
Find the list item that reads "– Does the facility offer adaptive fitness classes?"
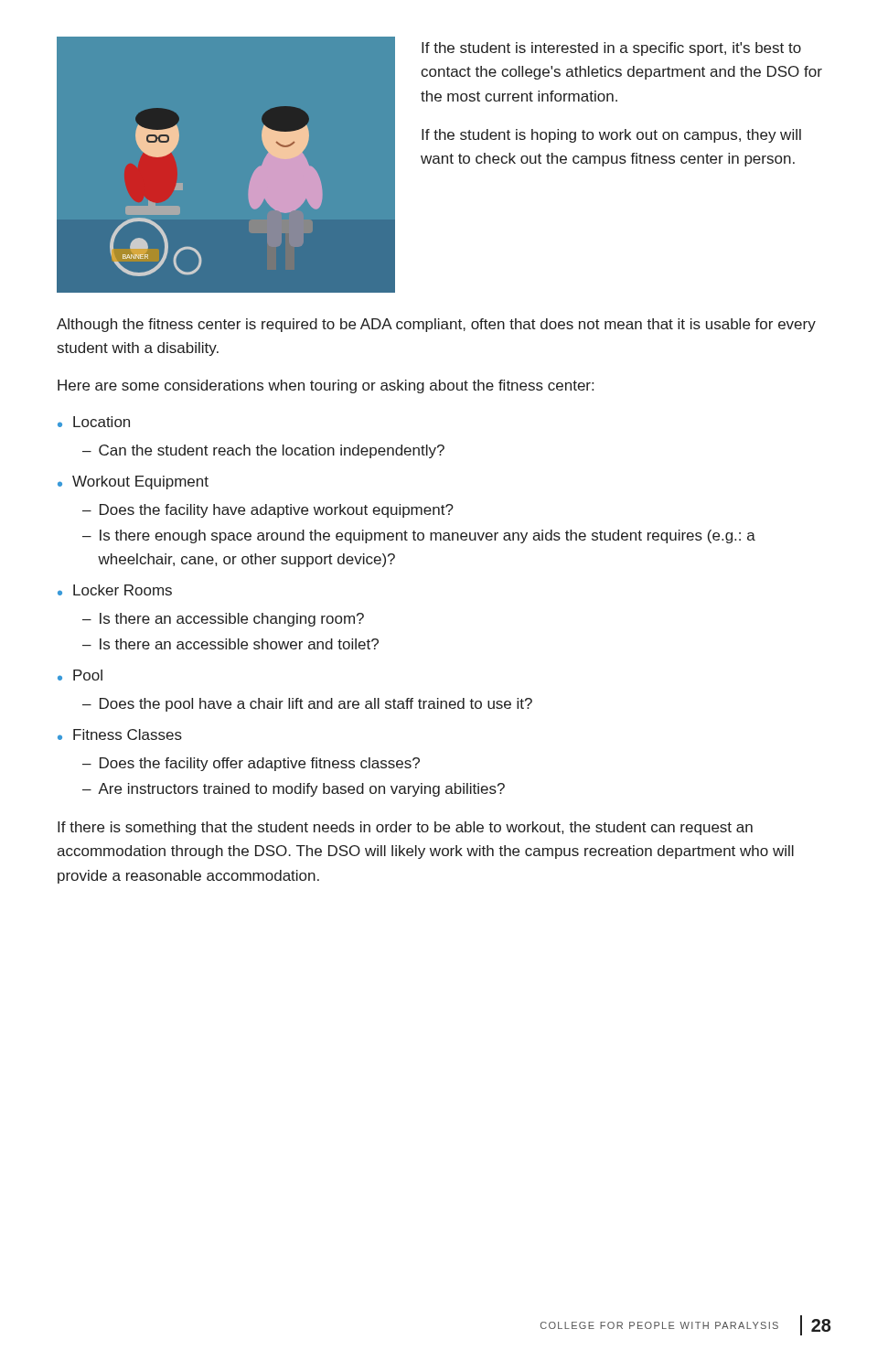click(x=251, y=764)
